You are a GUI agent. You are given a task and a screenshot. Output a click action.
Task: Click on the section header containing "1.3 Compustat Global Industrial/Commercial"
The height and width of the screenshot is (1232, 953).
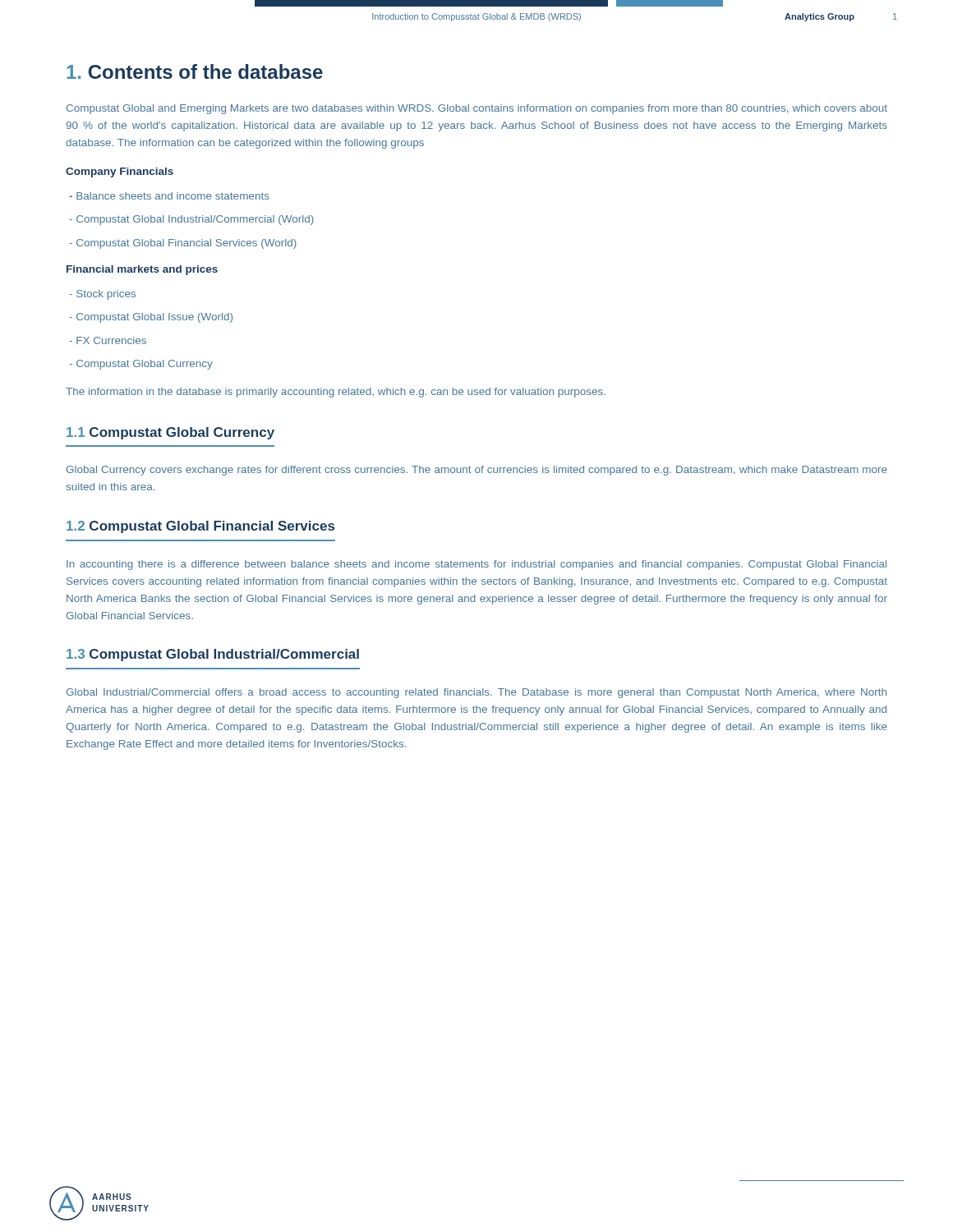click(x=213, y=655)
